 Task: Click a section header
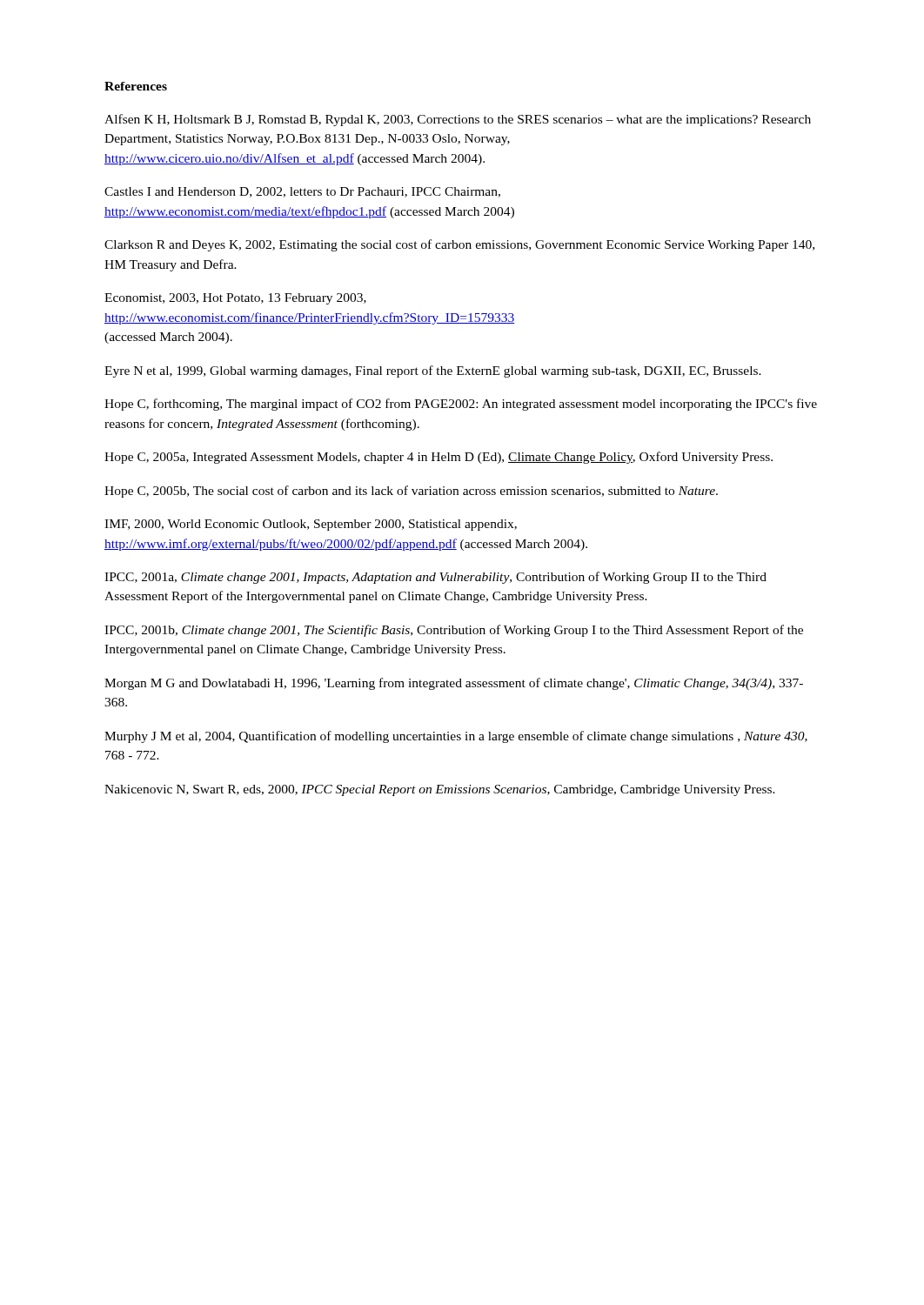136,86
